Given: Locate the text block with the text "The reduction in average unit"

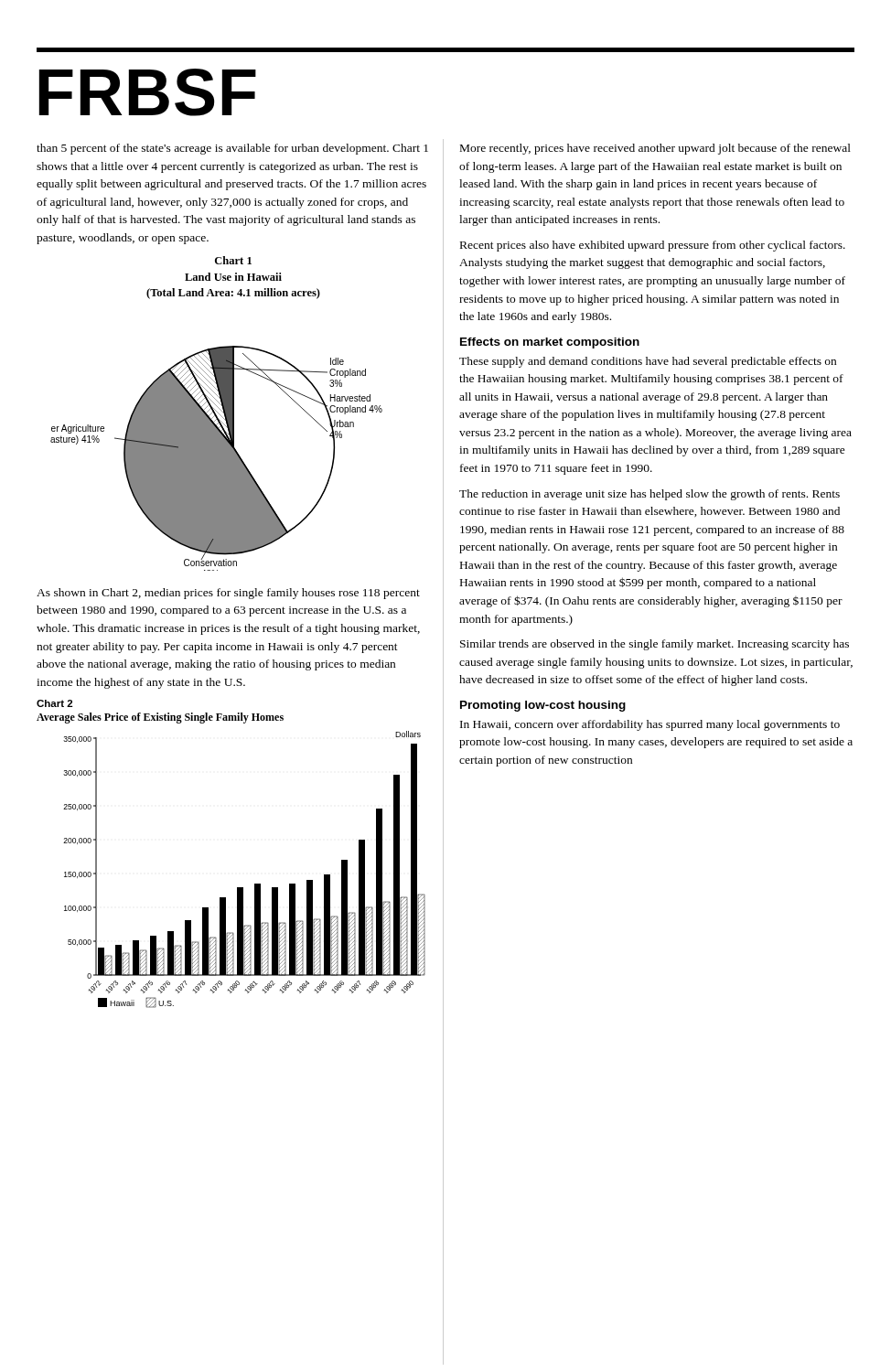Looking at the screenshot, I should pos(652,556).
